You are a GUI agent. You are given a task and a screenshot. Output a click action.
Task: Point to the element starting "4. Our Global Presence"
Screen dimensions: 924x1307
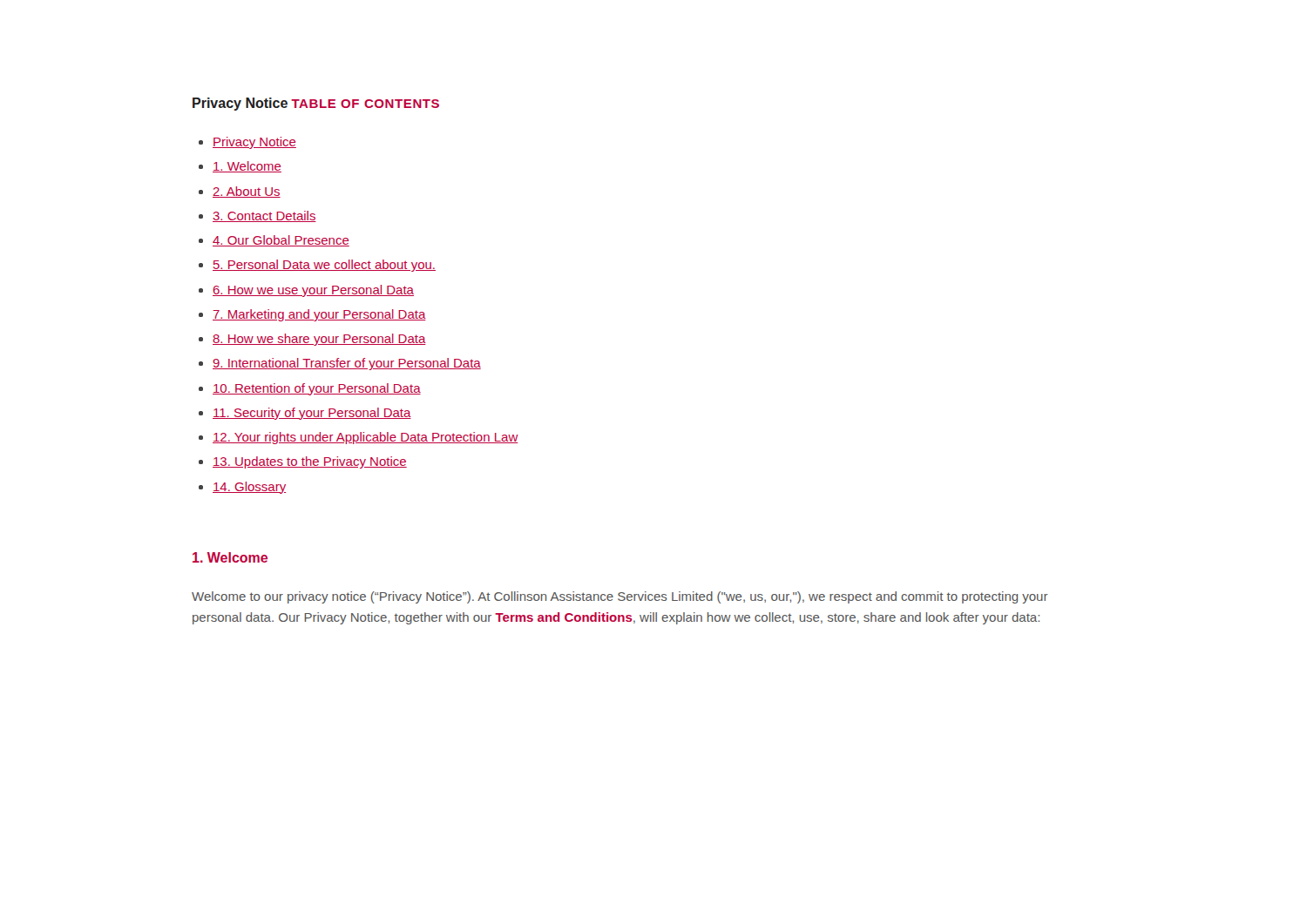click(x=281, y=241)
